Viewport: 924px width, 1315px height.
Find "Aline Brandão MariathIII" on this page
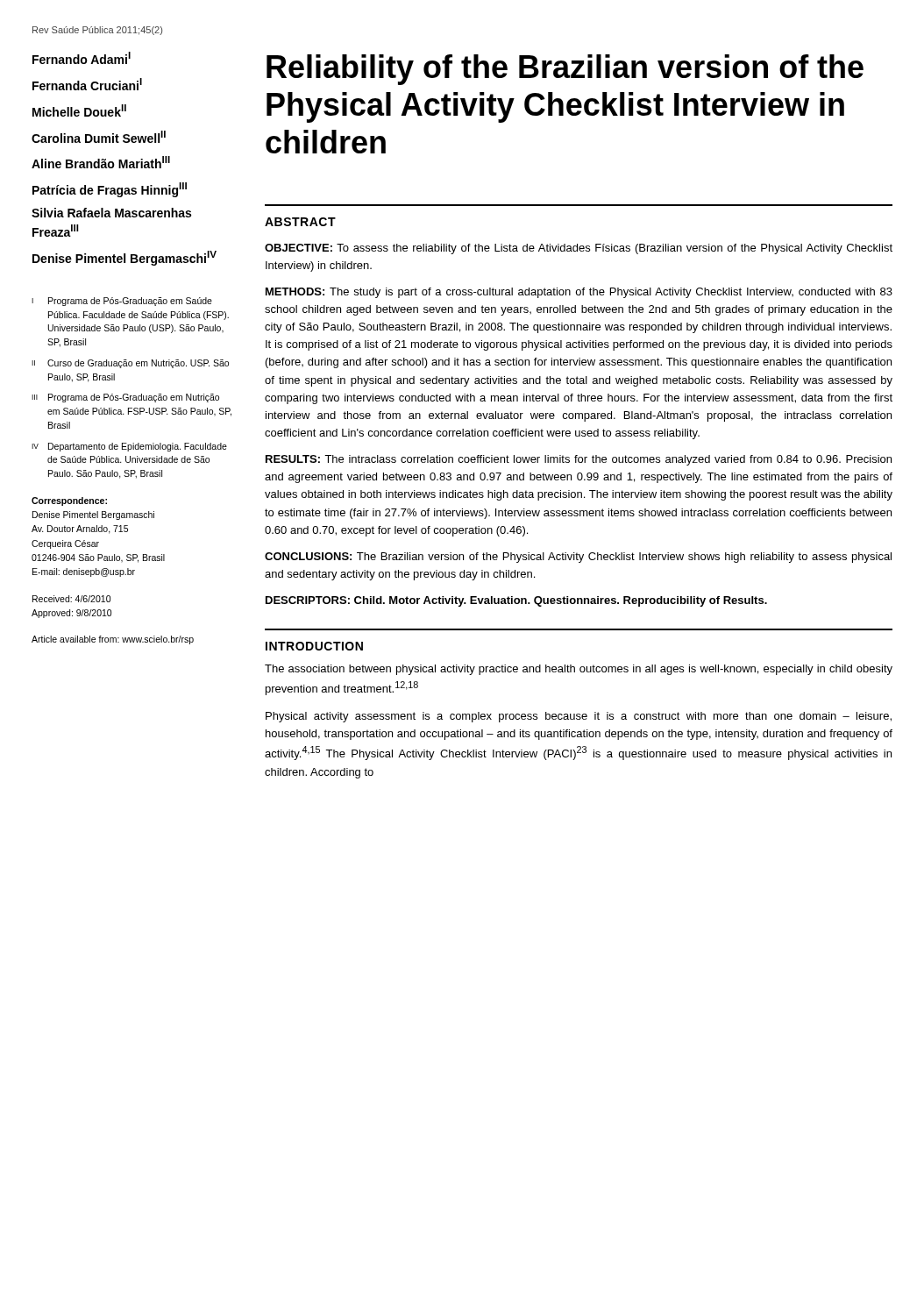(x=101, y=162)
